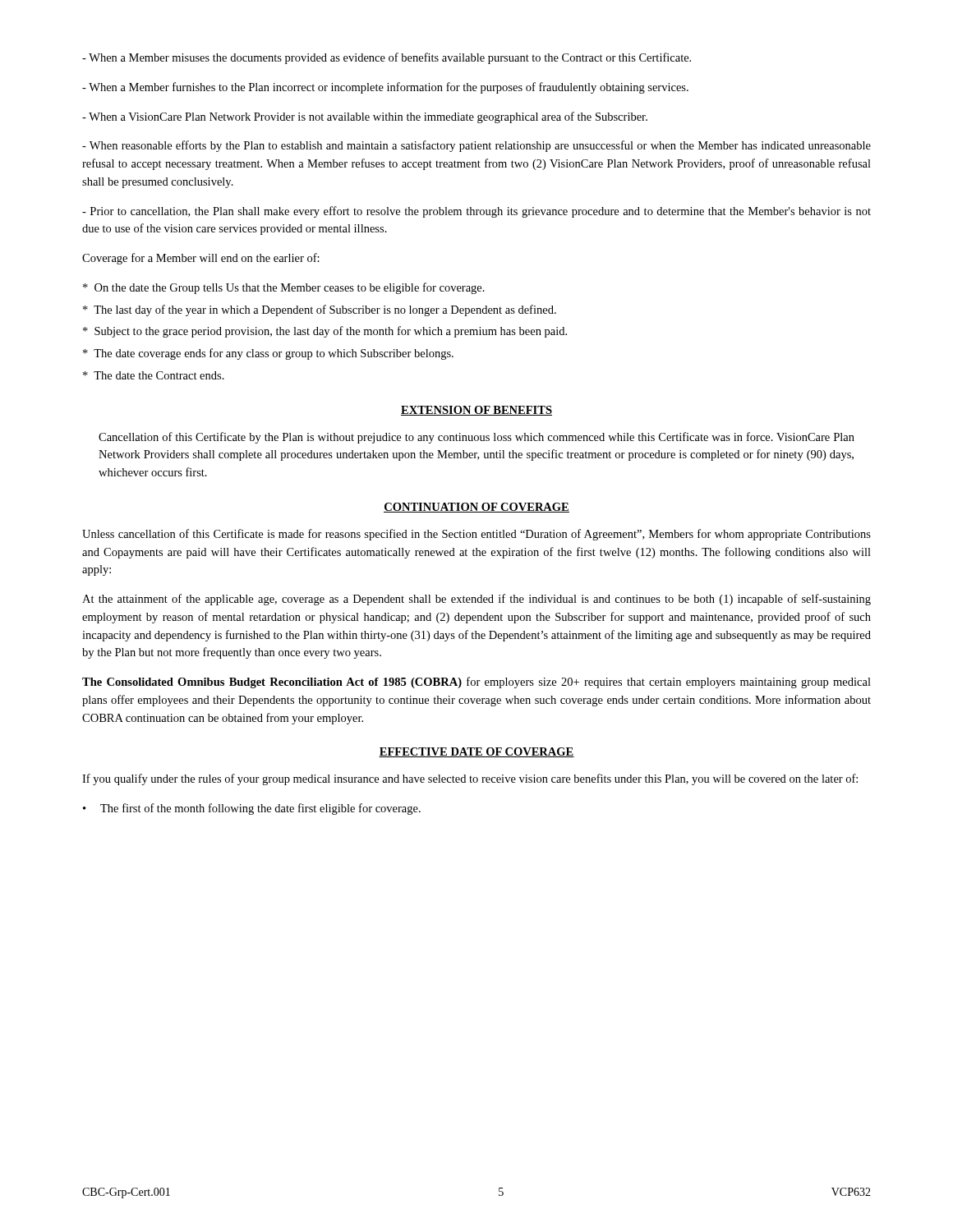Locate the passage starting "EFFECTIVE DATE OF COVERAGE"
Screen dimensions: 1232x953
[476, 752]
